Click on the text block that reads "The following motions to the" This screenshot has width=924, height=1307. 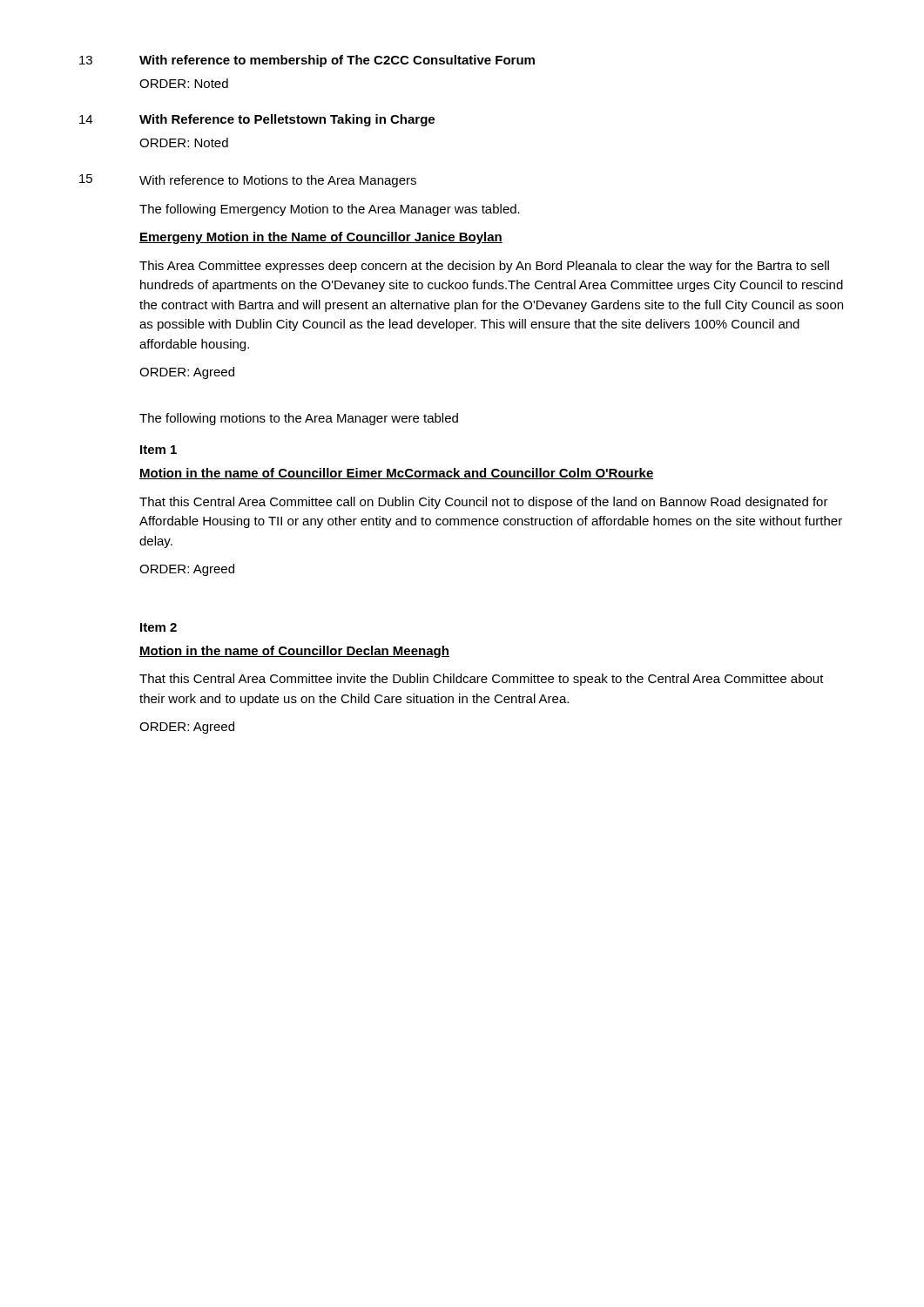click(299, 417)
